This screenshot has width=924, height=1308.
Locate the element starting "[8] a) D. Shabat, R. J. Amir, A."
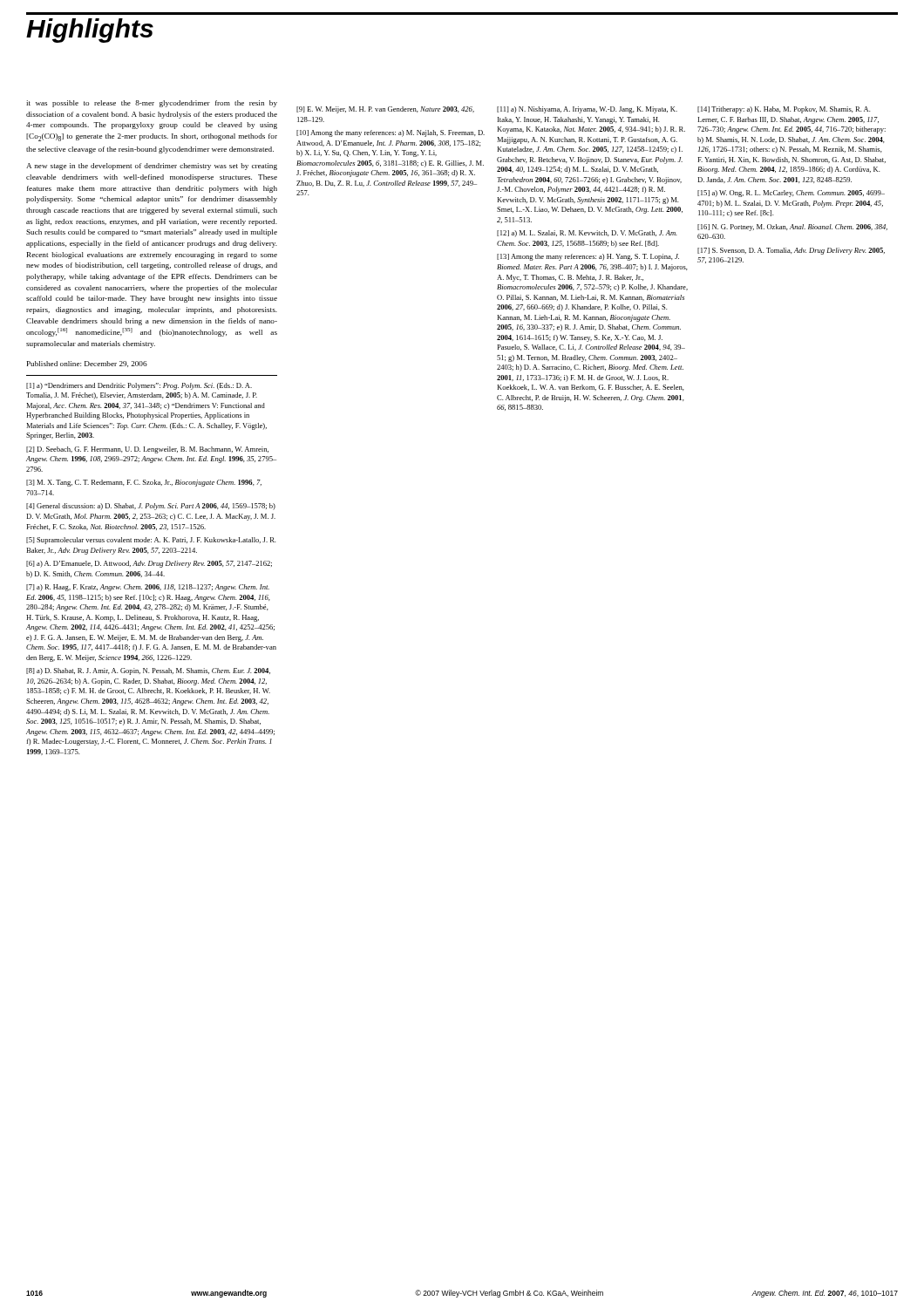click(x=151, y=711)
